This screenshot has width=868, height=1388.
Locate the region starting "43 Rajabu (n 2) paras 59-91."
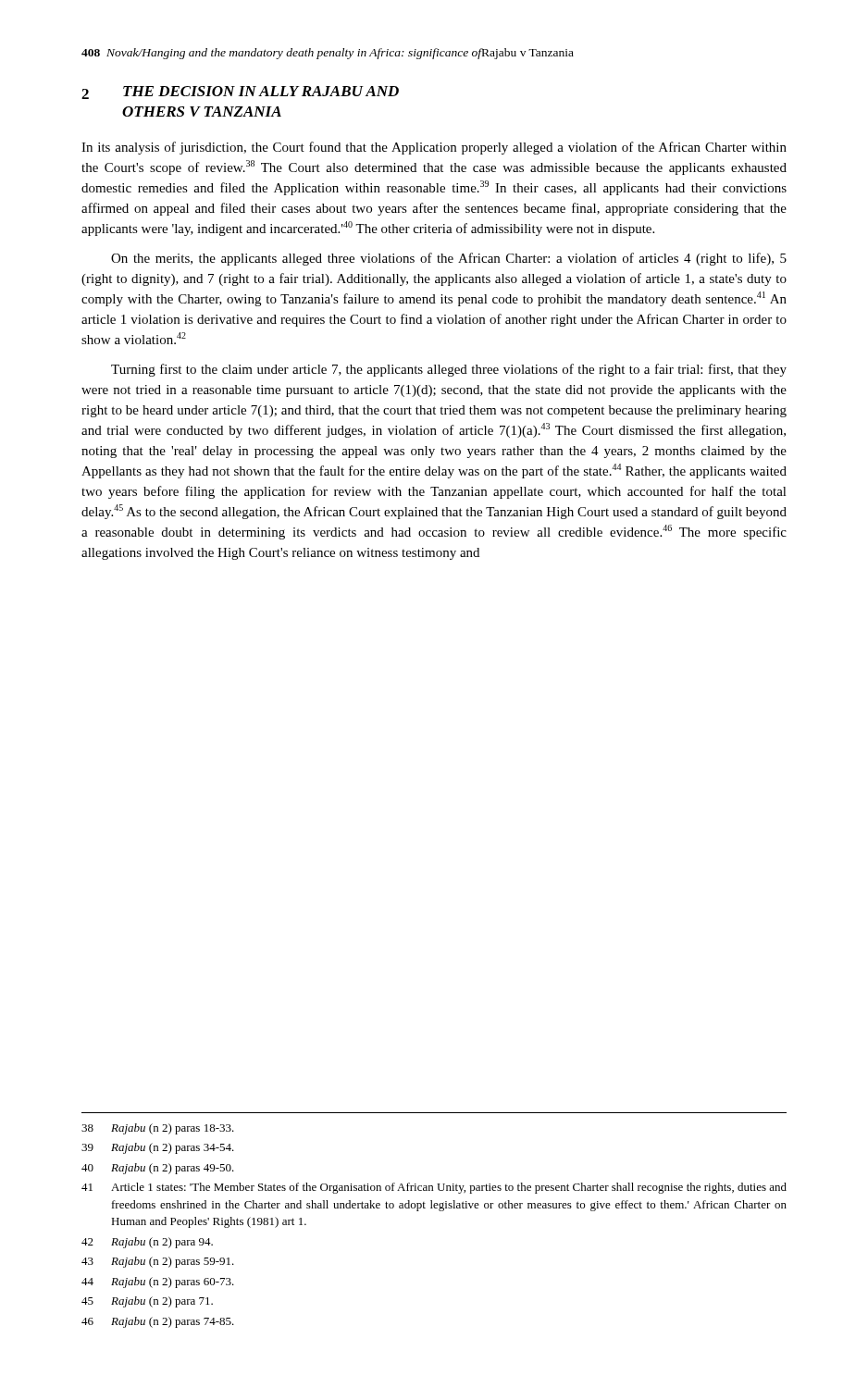tap(158, 1262)
